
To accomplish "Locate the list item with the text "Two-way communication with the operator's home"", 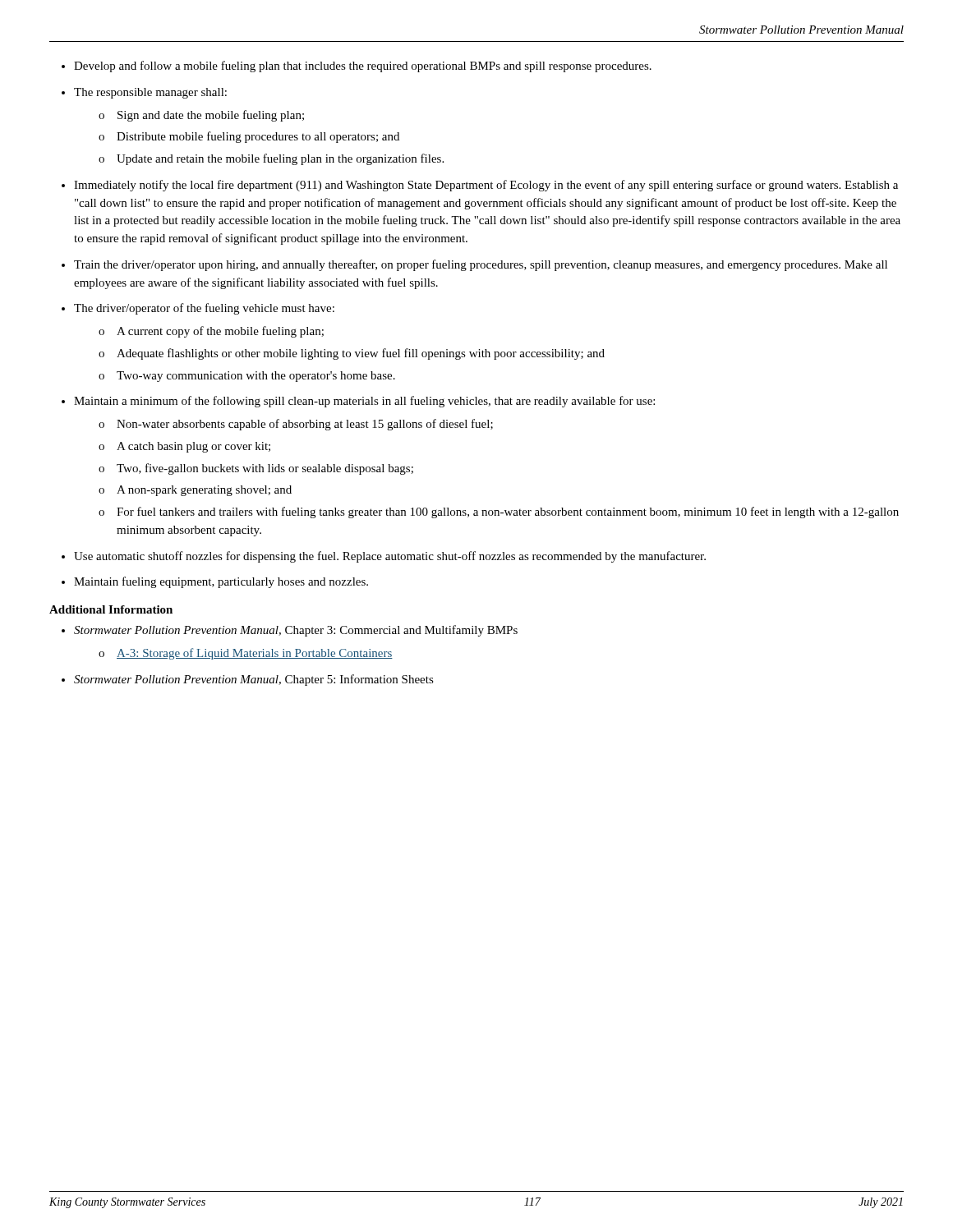I will (x=256, y=375).
